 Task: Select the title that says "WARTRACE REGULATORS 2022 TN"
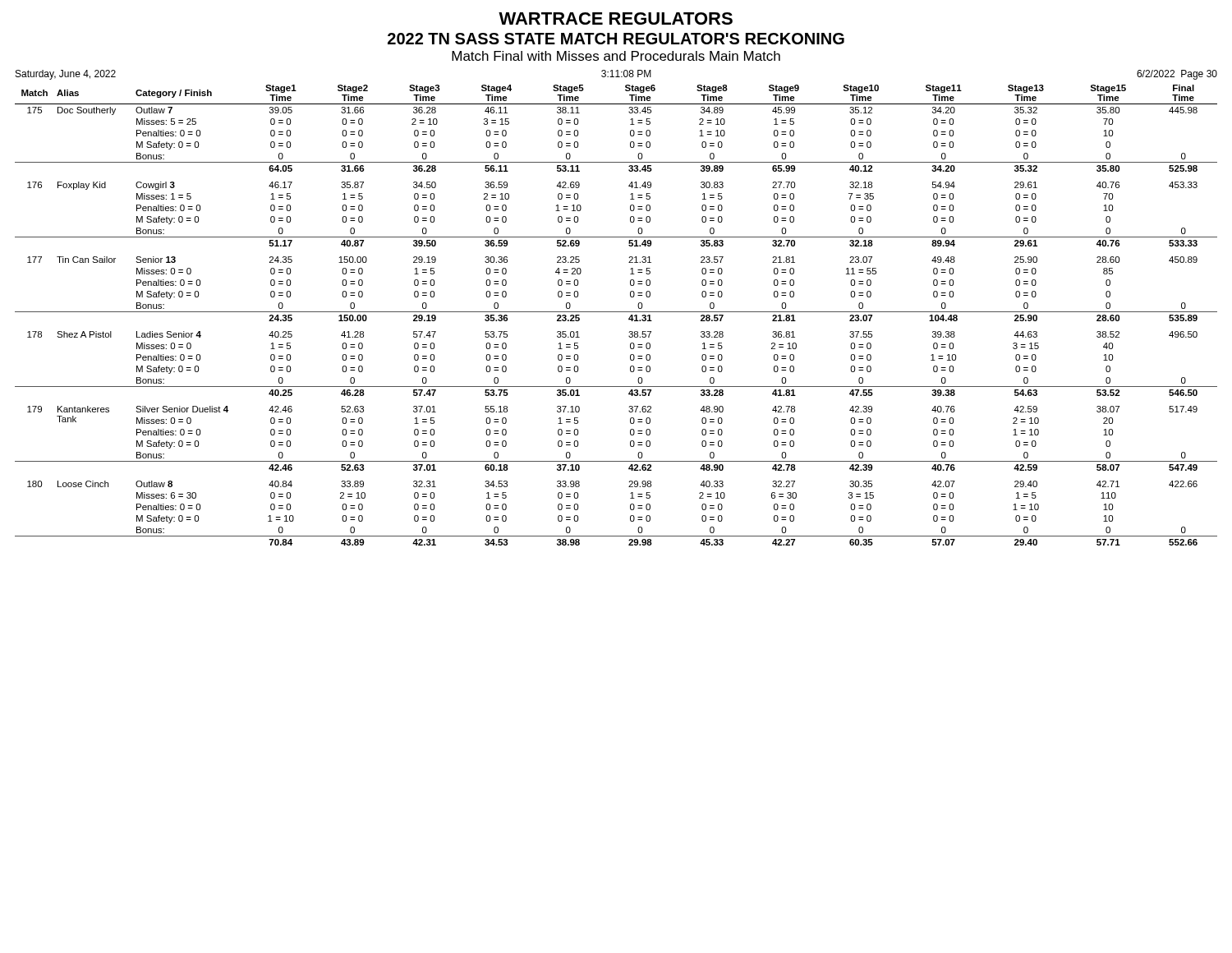click(616, 37)
